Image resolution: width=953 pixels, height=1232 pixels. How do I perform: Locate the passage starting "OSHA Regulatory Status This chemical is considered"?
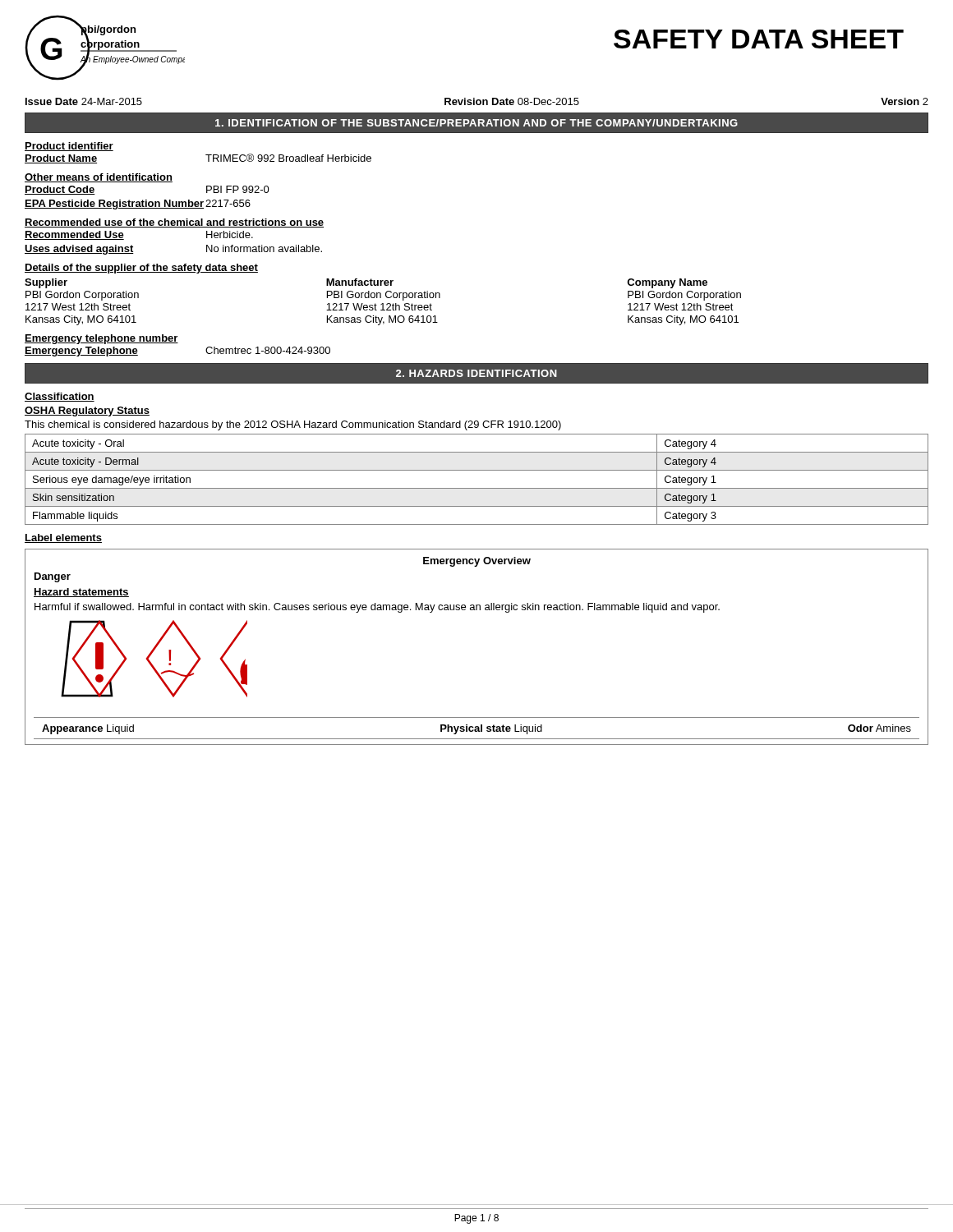tap(476, 417)
